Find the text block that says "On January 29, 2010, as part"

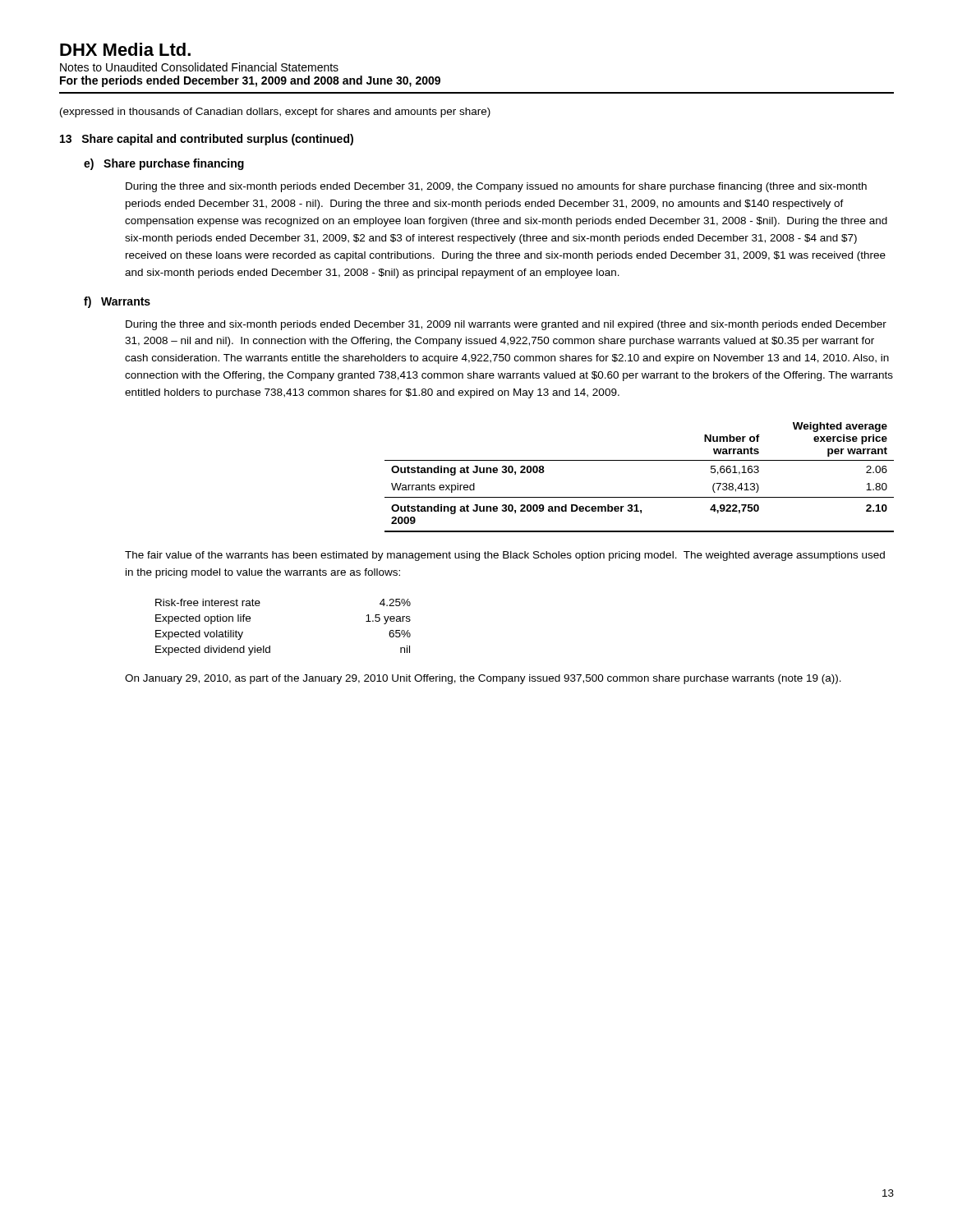tap(483, 678)
